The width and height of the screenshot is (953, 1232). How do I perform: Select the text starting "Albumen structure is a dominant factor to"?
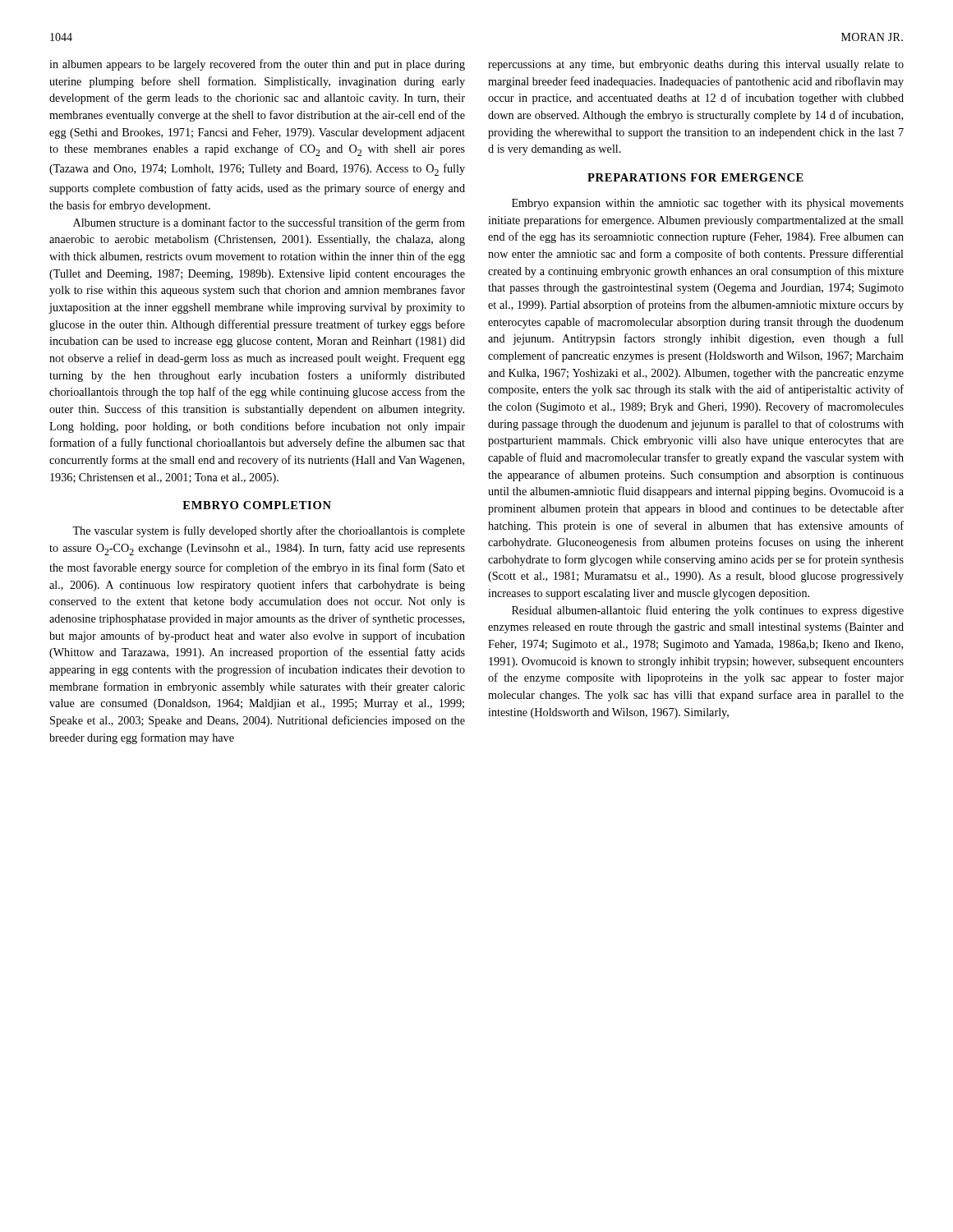(257, 350)
